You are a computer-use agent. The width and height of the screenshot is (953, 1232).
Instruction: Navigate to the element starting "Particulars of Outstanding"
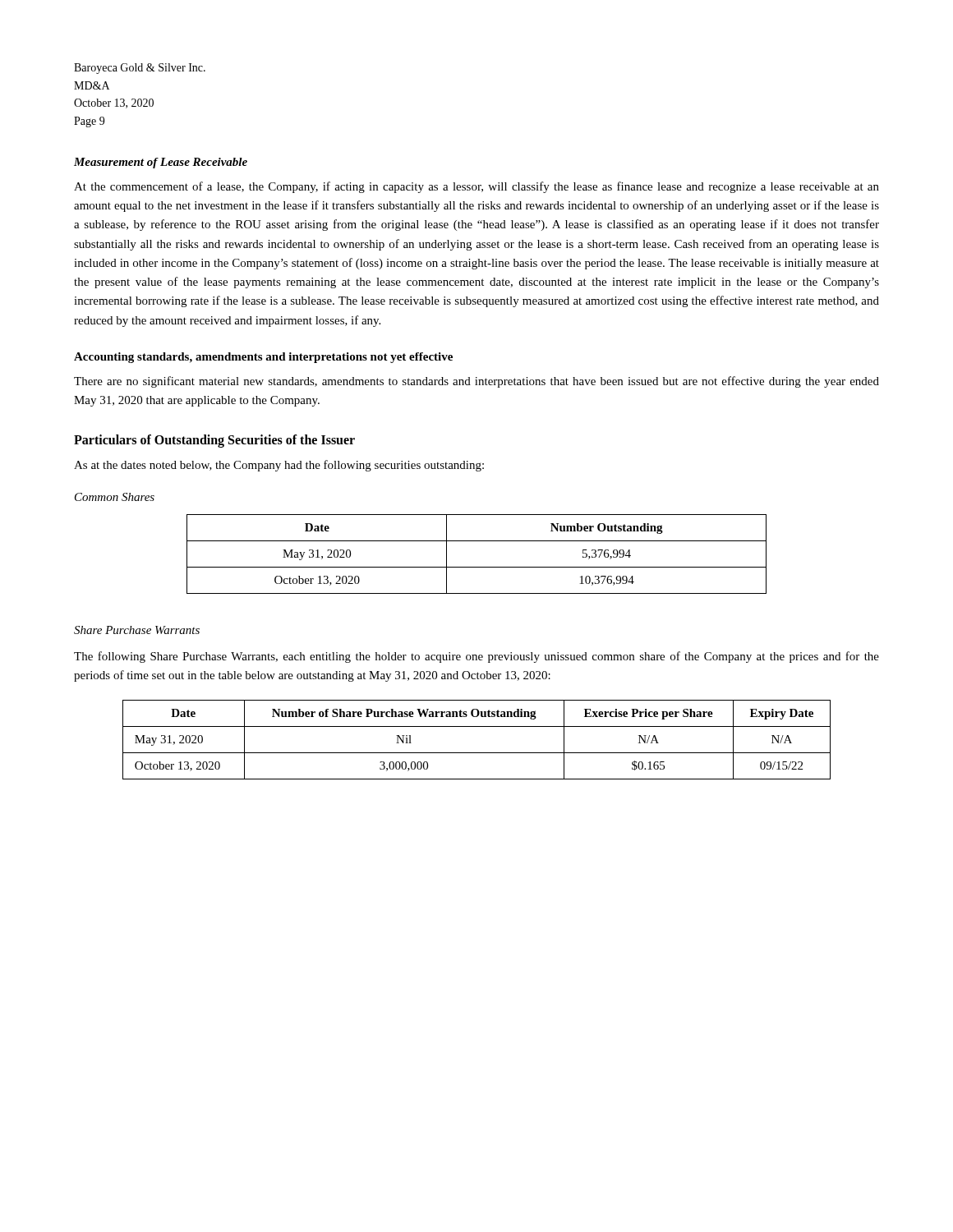pyautogui.click(x=215, y=440)
